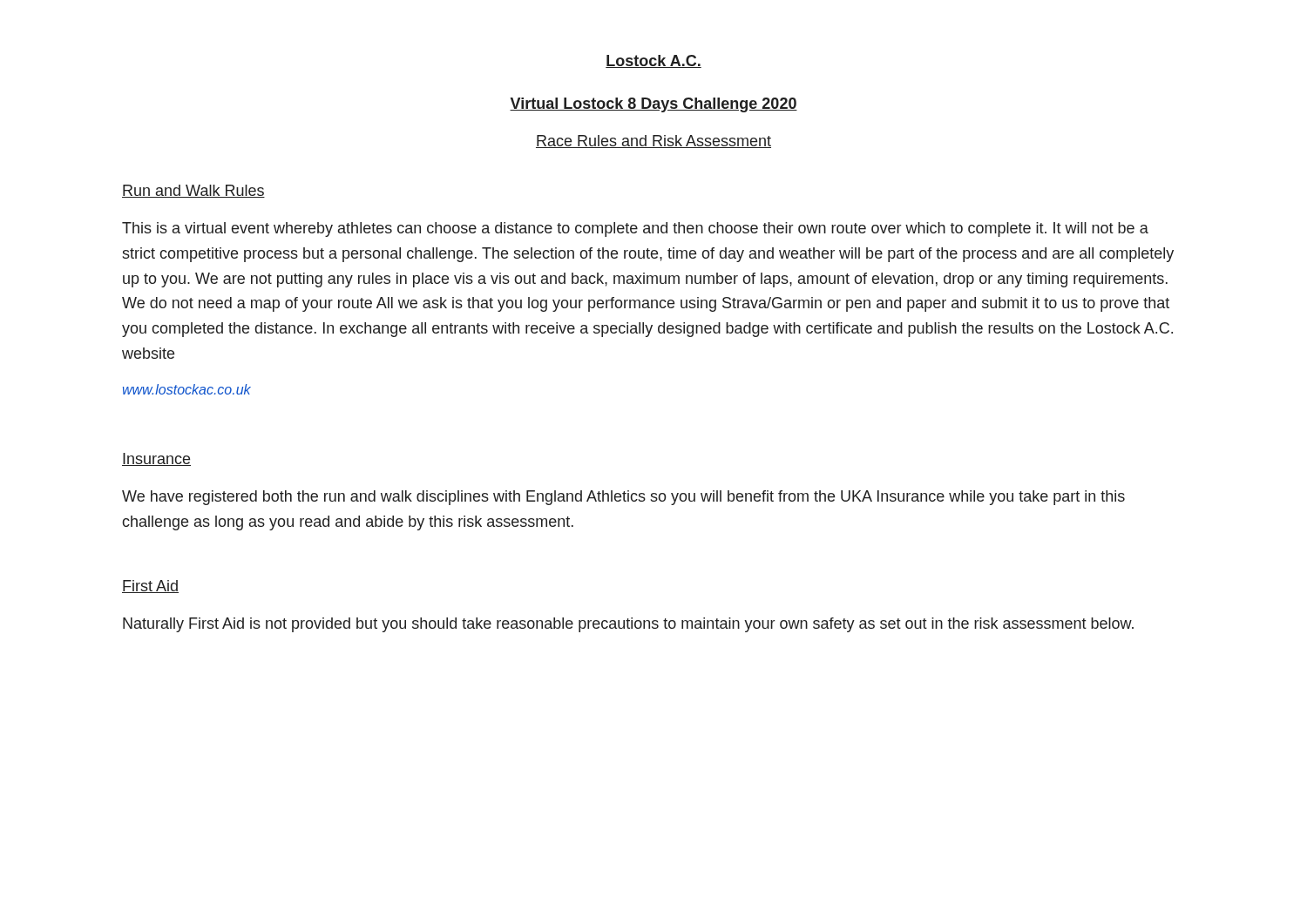Viewport: 1307px width, 924px height.
Task: Click on the text block that says "We have registered both"
Action: [x=624, y=509]
